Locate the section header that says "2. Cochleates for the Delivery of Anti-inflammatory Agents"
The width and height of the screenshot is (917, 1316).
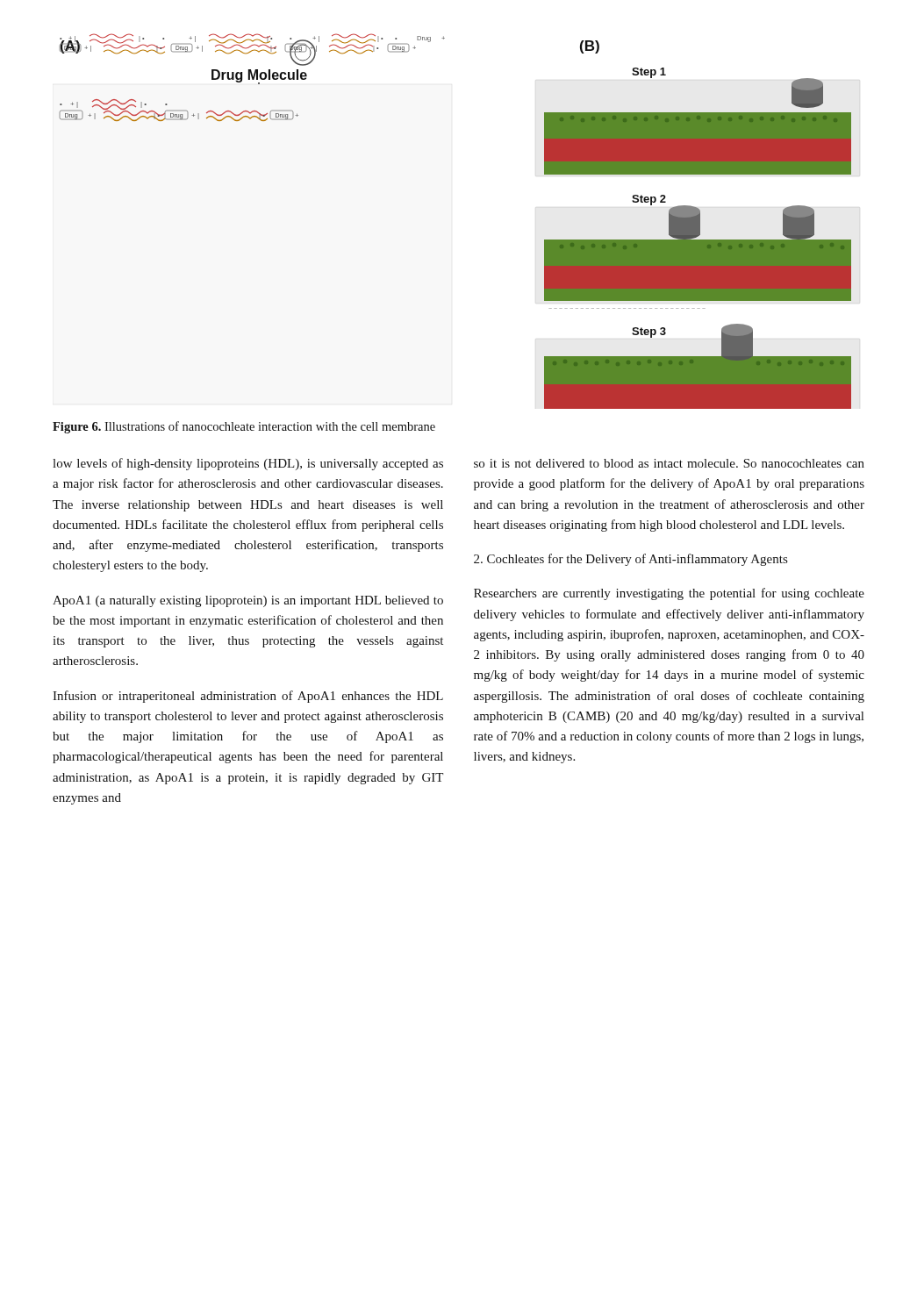pyautogui.click(x=669, y=559)
